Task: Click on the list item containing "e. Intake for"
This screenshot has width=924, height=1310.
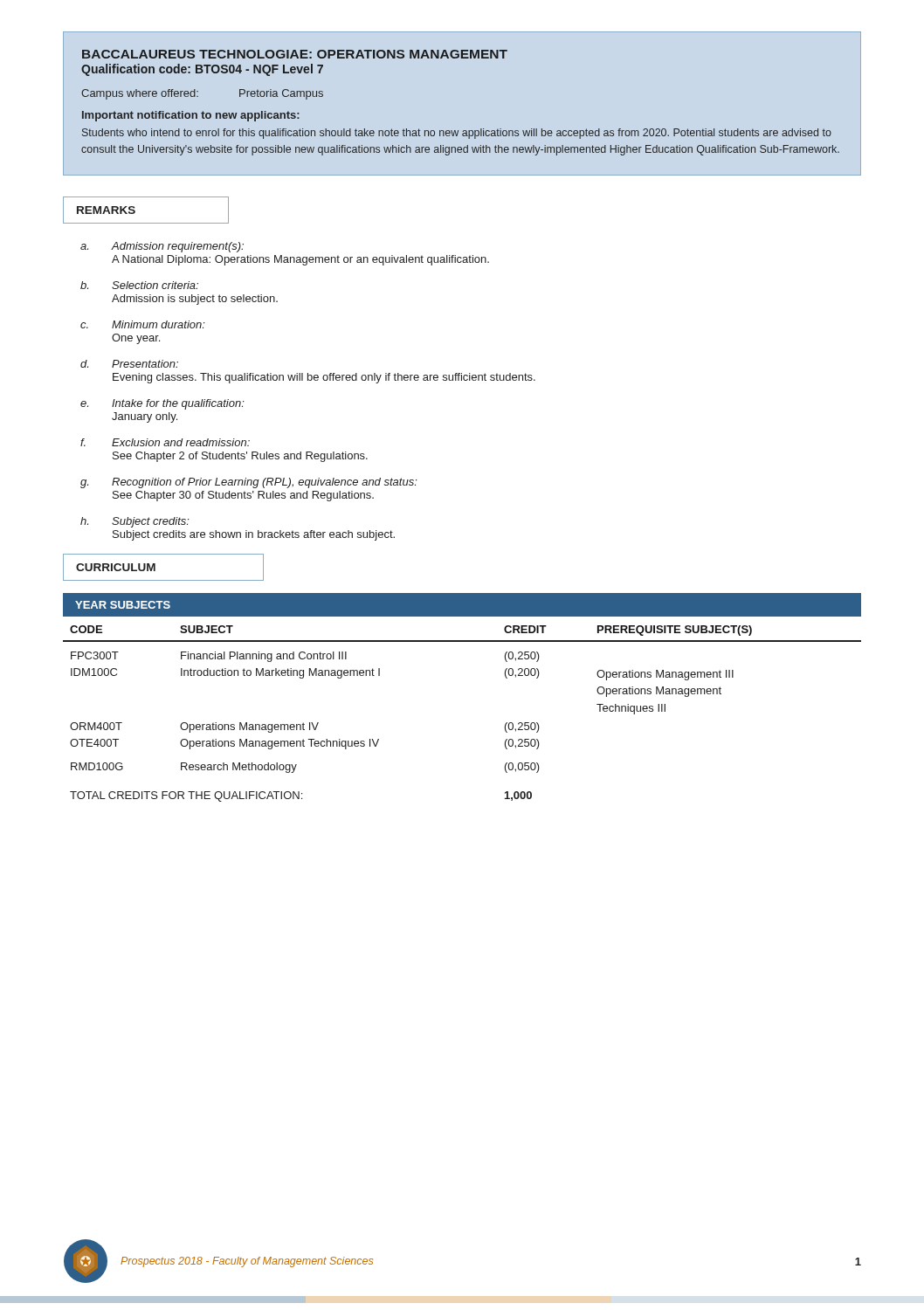Action: [x=162, y=409]
